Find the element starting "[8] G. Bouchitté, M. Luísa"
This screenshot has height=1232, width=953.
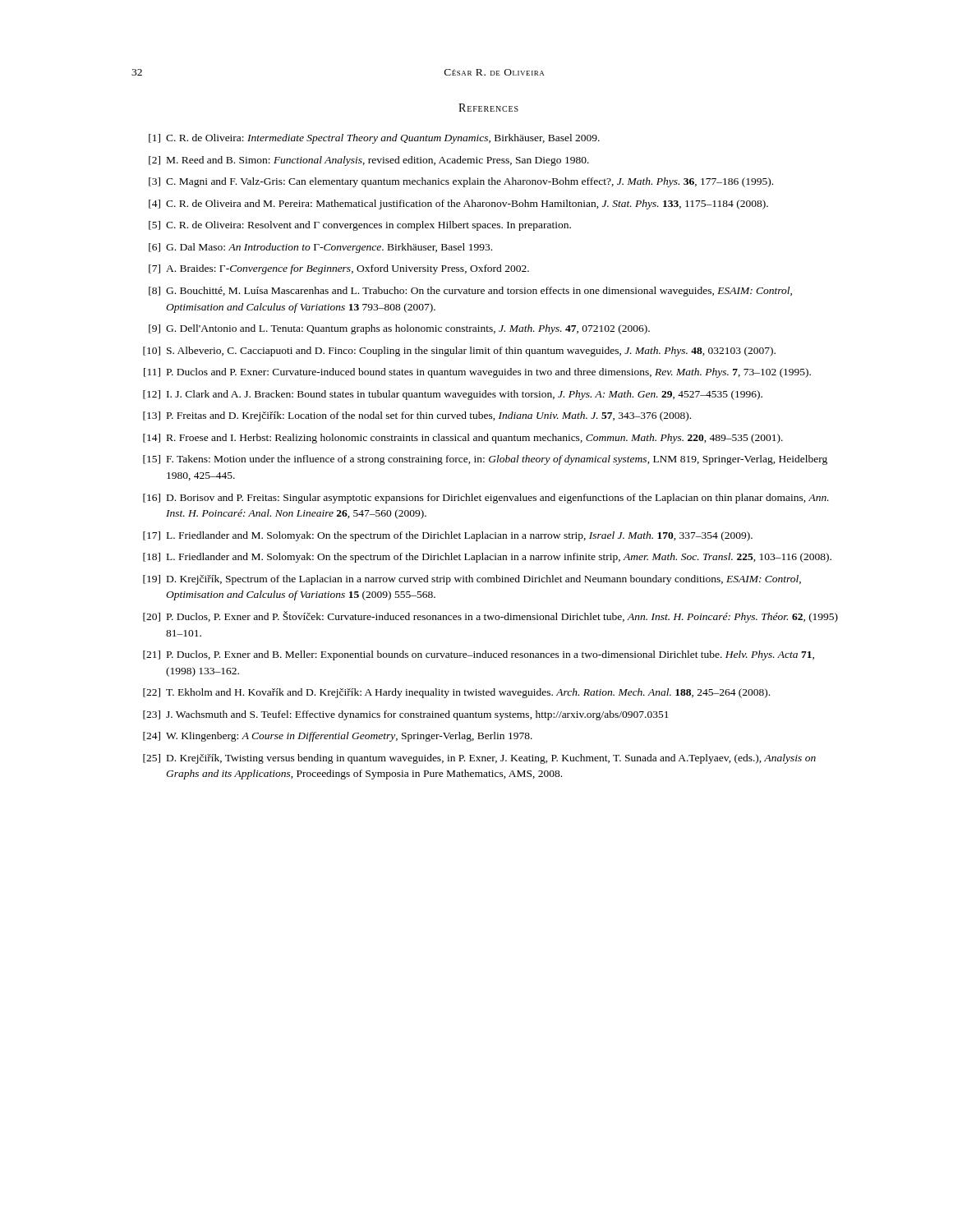click(x=489, y=299)
